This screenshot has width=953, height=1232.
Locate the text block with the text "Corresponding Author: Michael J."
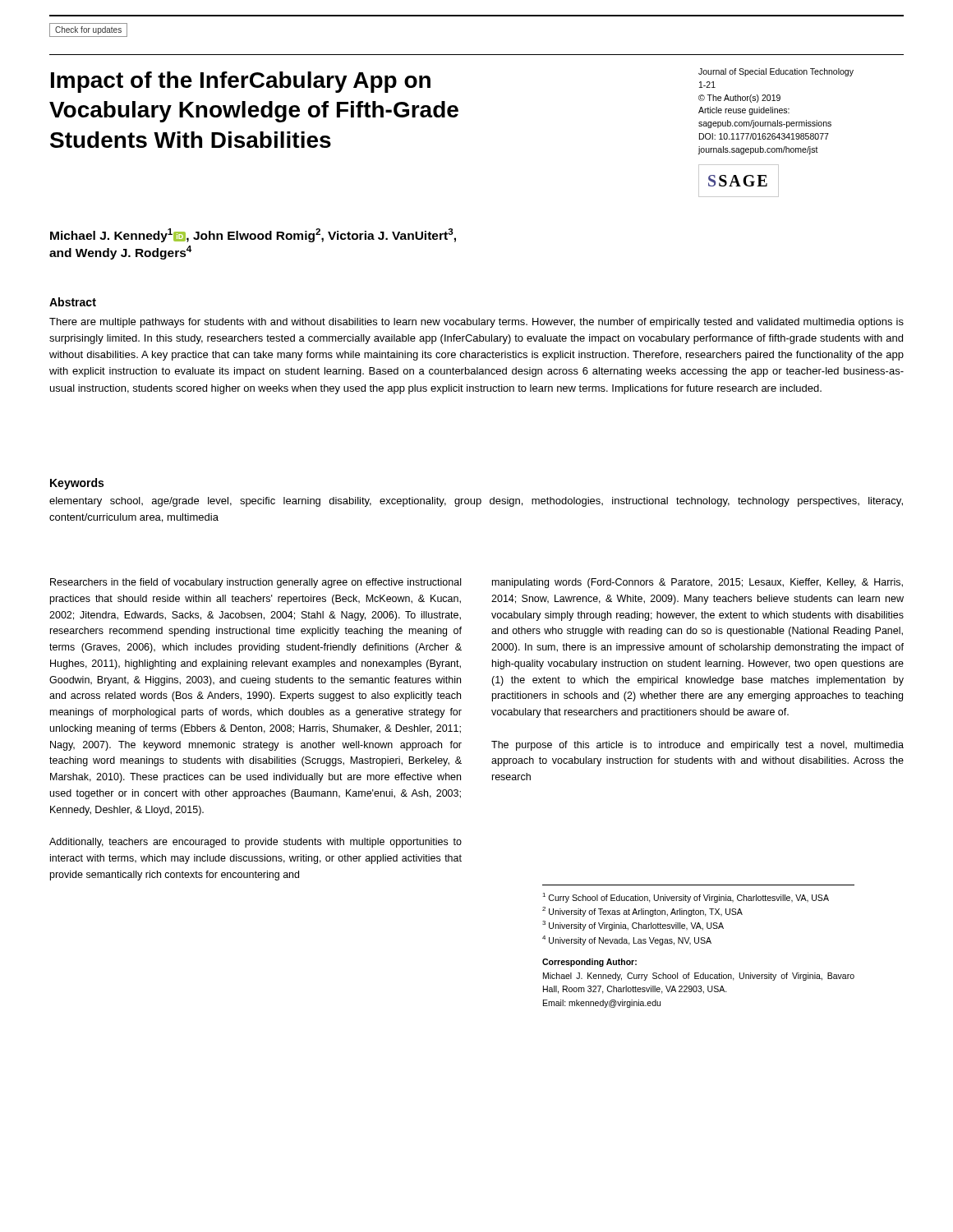tap(698, 982)
